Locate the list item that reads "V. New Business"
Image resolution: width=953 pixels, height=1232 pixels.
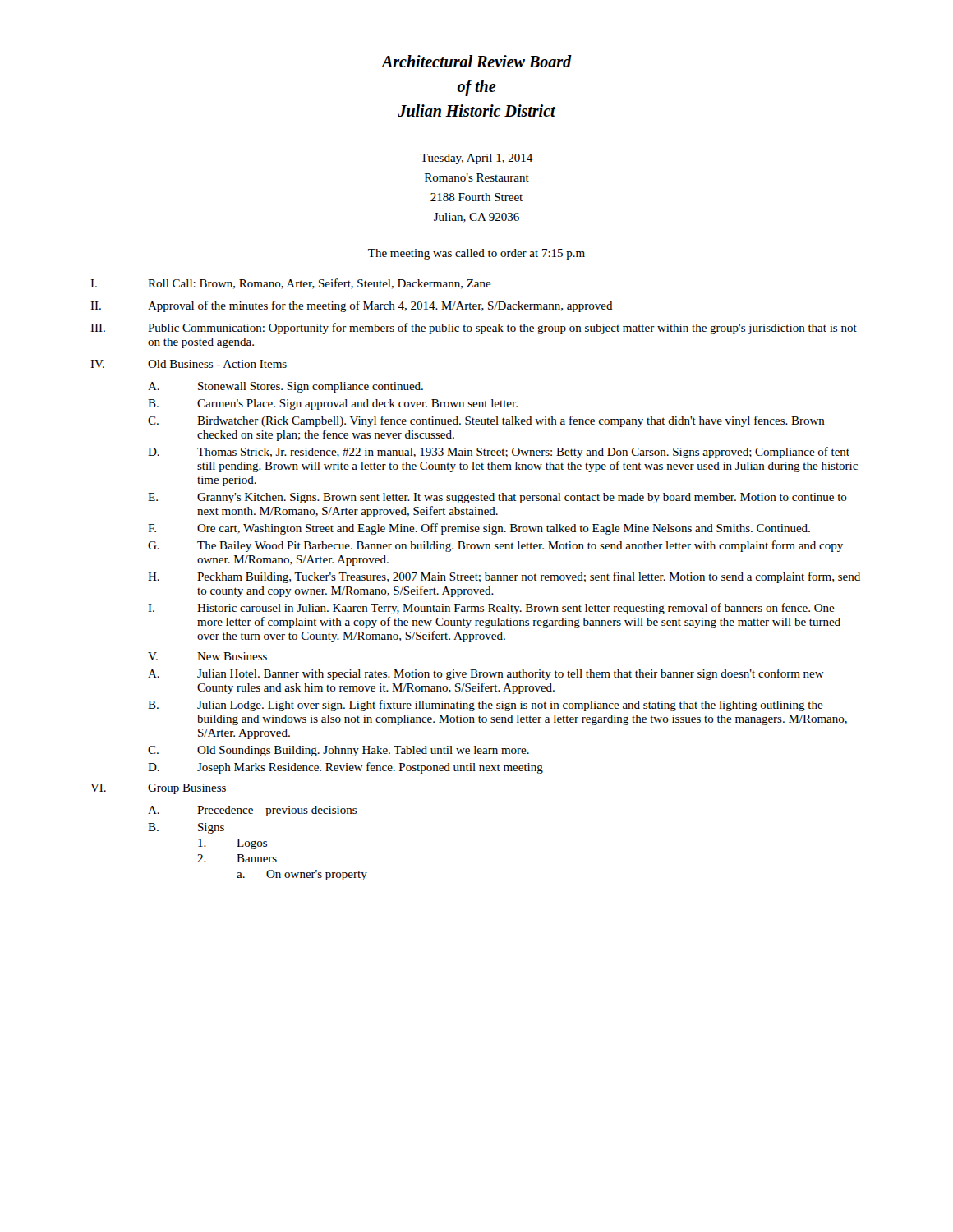tap(207, 656)
